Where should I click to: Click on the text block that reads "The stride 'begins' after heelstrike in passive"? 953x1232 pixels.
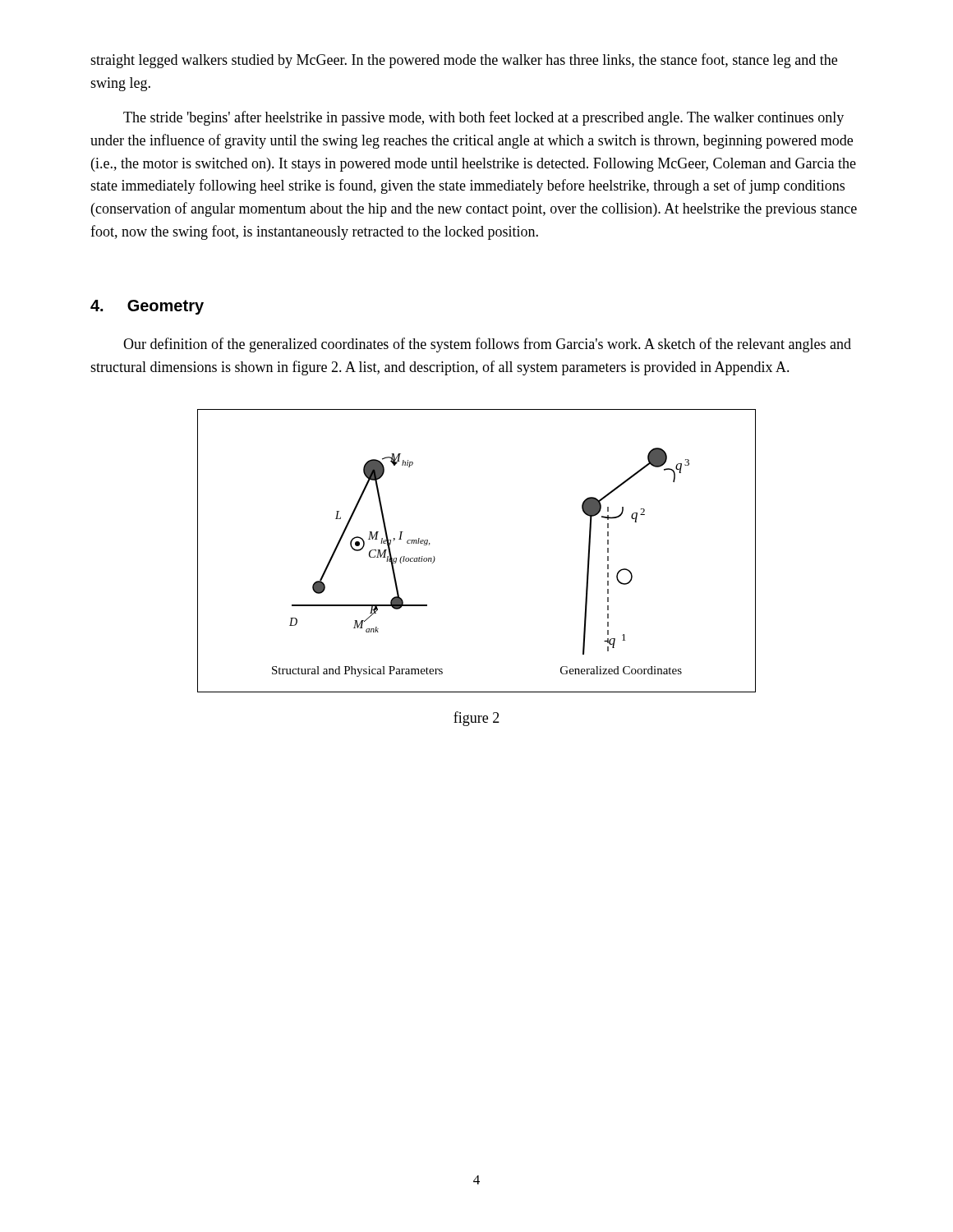(474, 175)
